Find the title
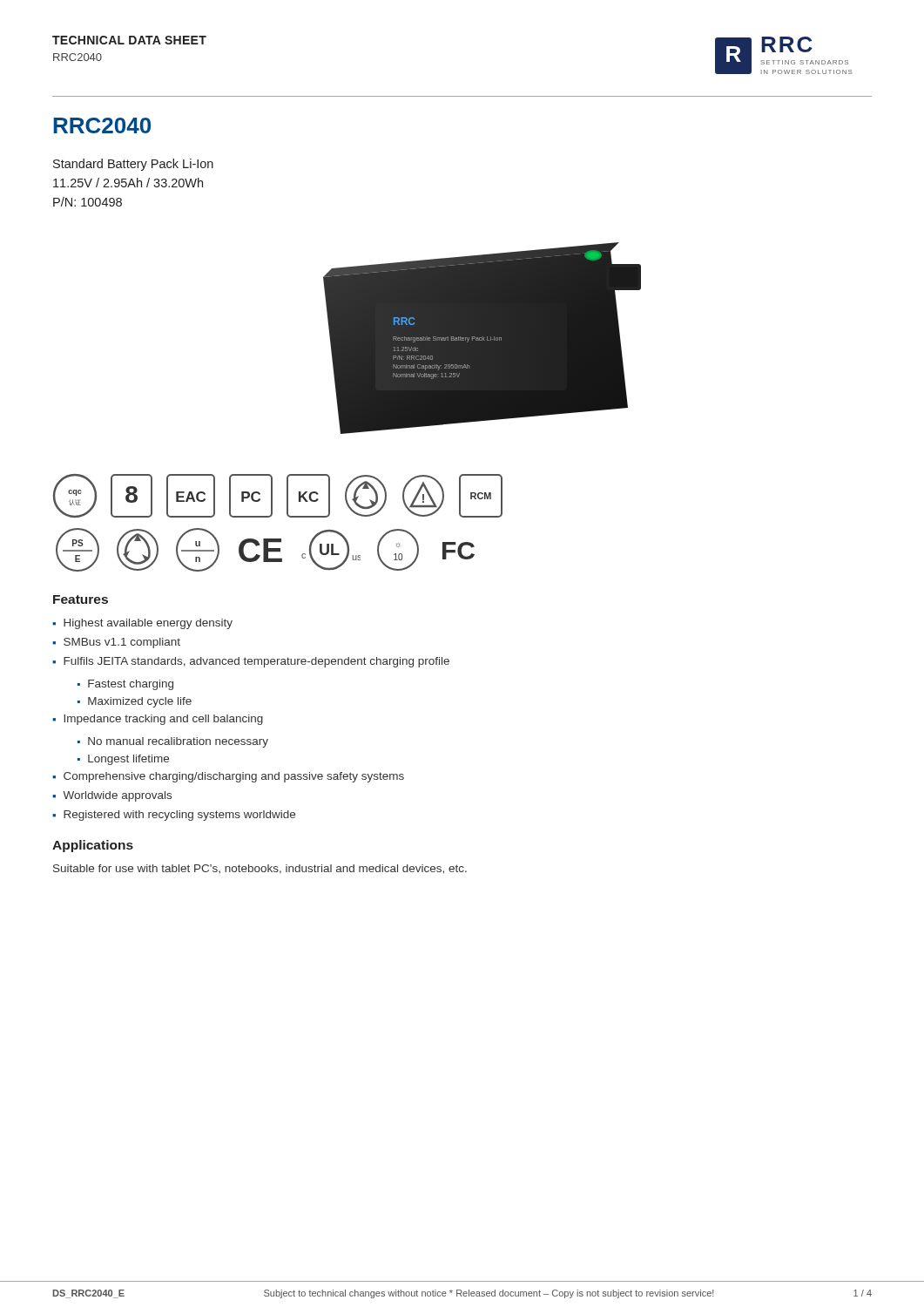 coord(462,126)
